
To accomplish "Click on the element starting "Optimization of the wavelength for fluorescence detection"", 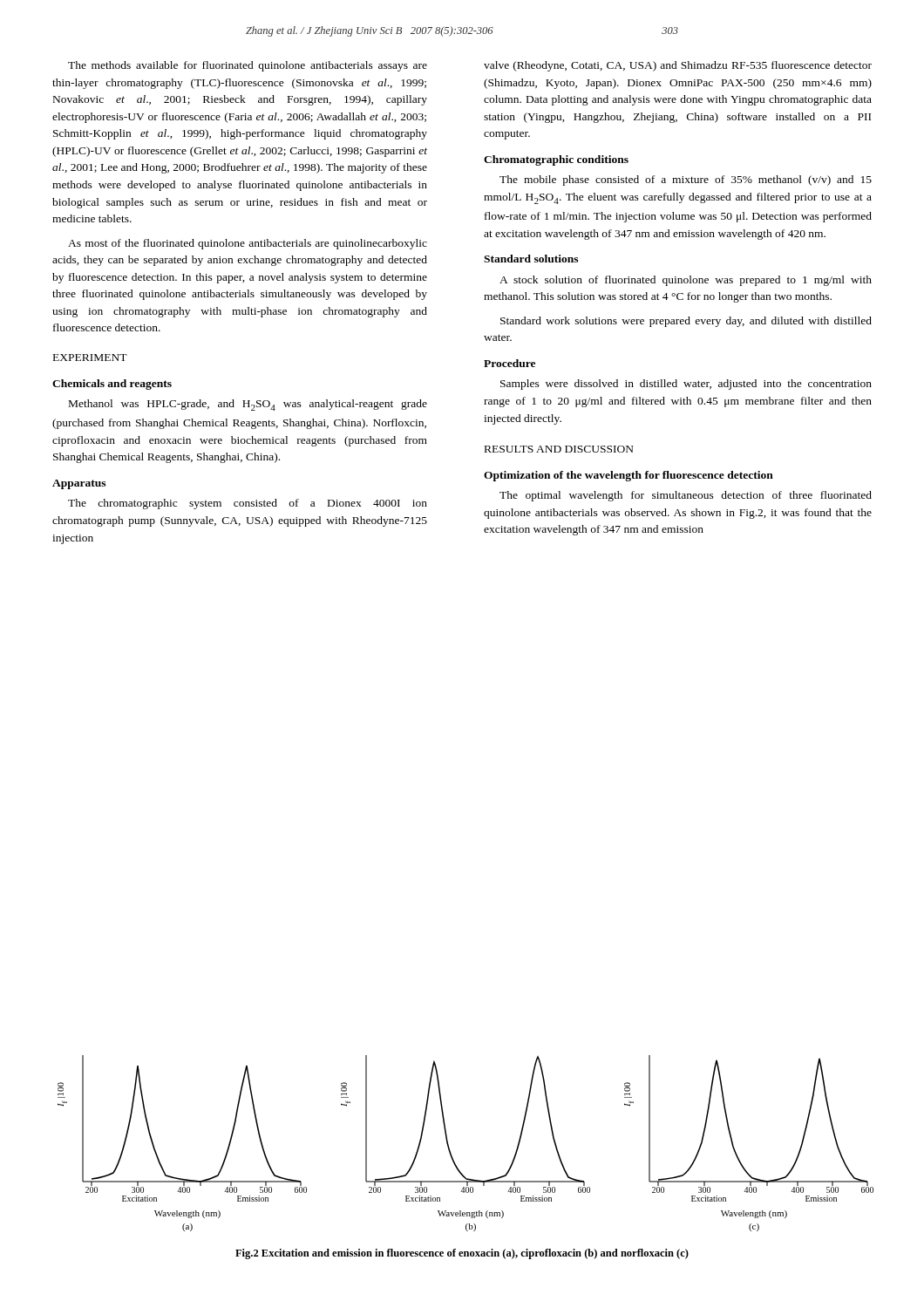I will pyautogui.click(x=678, y=475).
